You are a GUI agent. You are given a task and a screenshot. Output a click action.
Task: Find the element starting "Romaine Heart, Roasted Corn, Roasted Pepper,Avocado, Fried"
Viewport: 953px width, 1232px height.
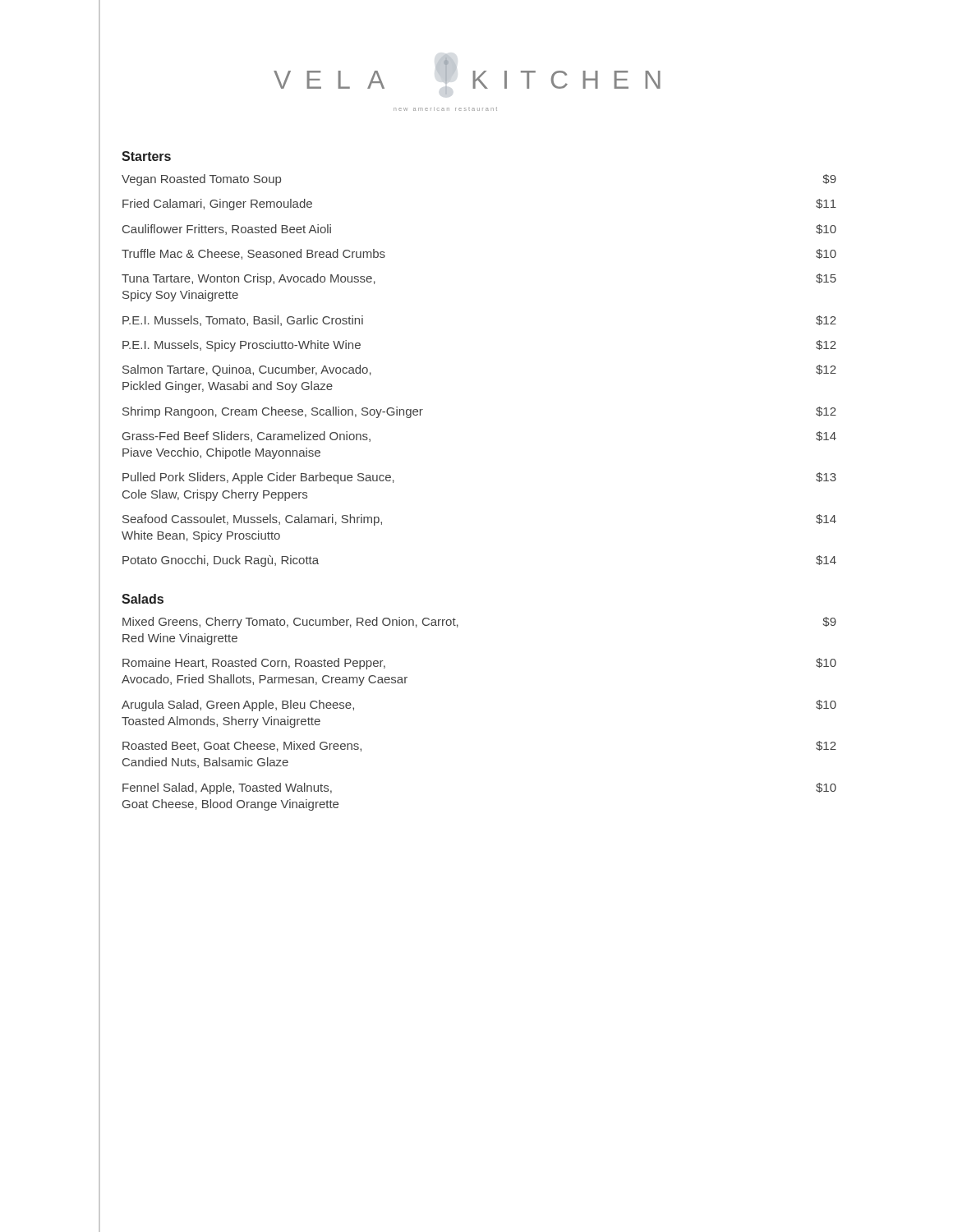(x=252, y=663)
